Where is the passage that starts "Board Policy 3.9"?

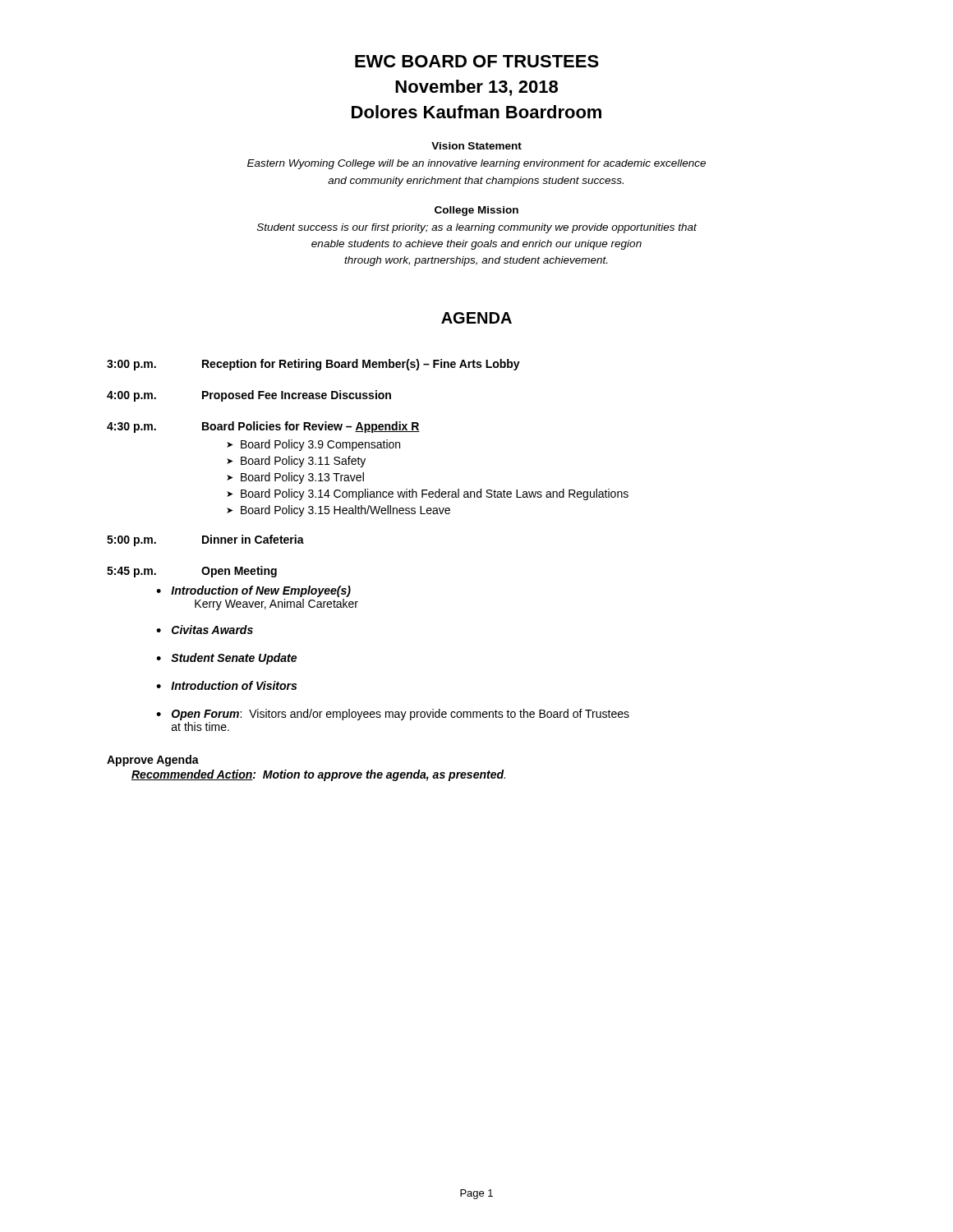pyautogui.click(x=320, y=444)
